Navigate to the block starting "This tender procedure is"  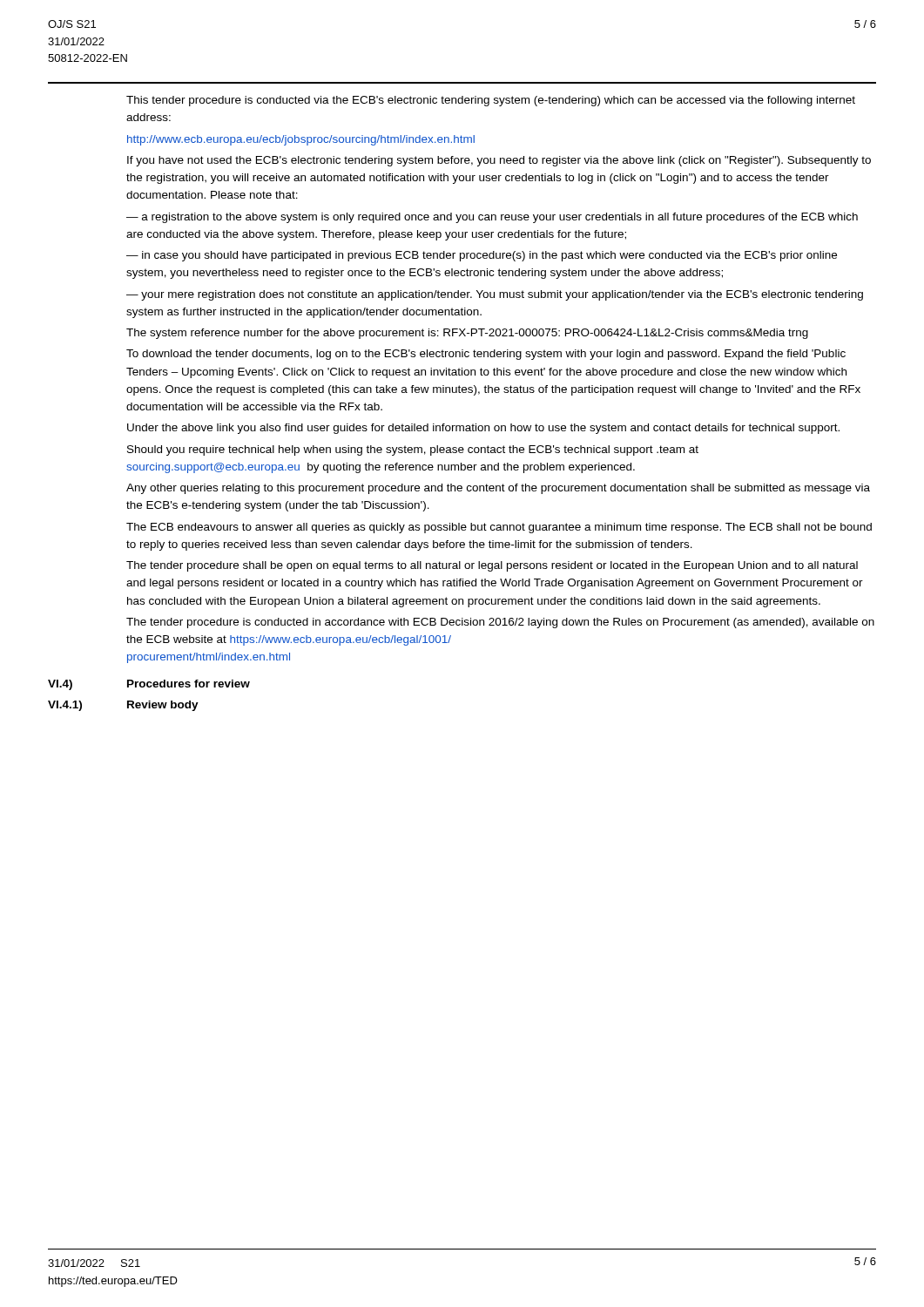pyautogui.click(x=501, y=379)
